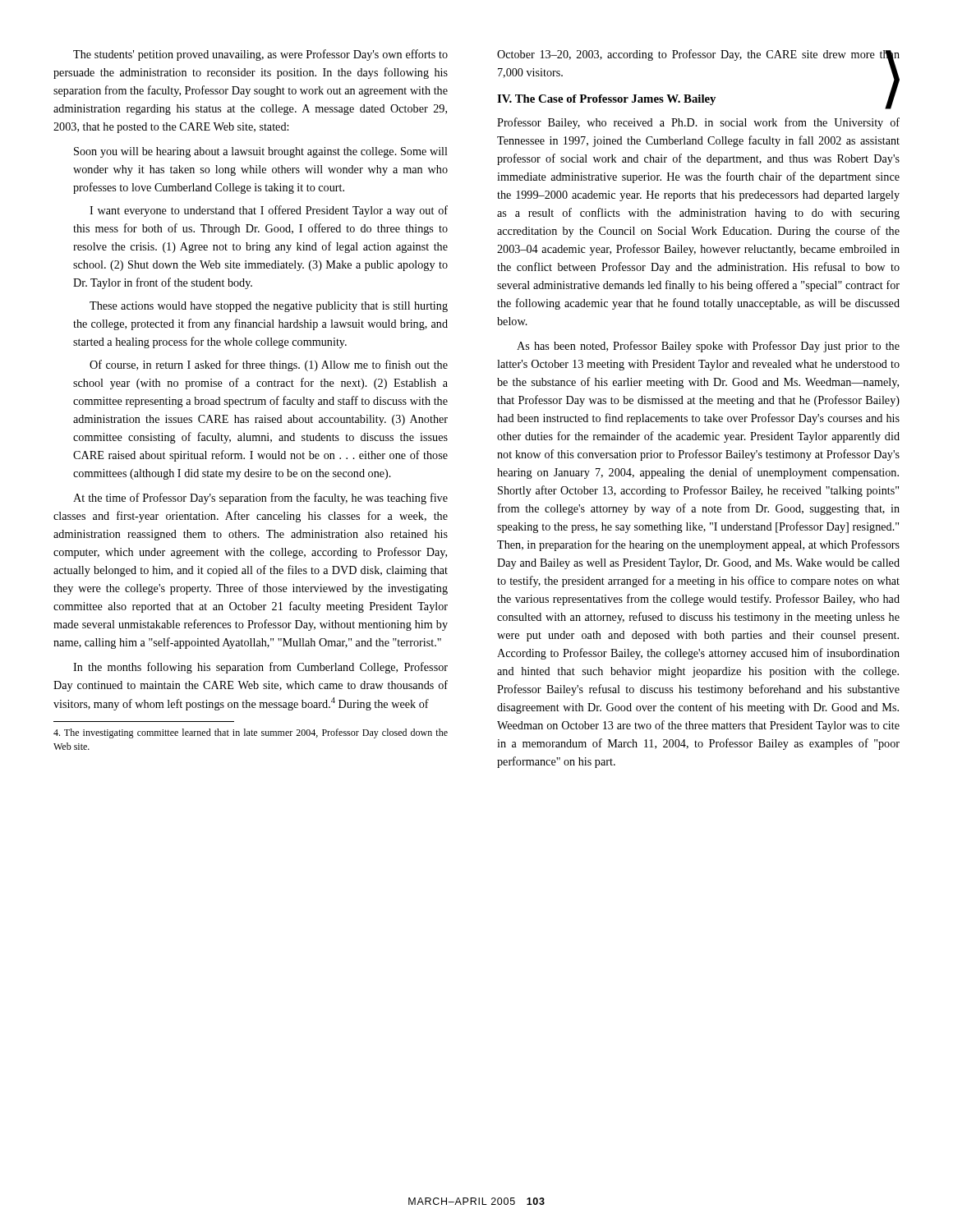Find the passage starting "The investigating committee learned"
The height and width of the screenshot is (1232, 953).
[251, 740]
